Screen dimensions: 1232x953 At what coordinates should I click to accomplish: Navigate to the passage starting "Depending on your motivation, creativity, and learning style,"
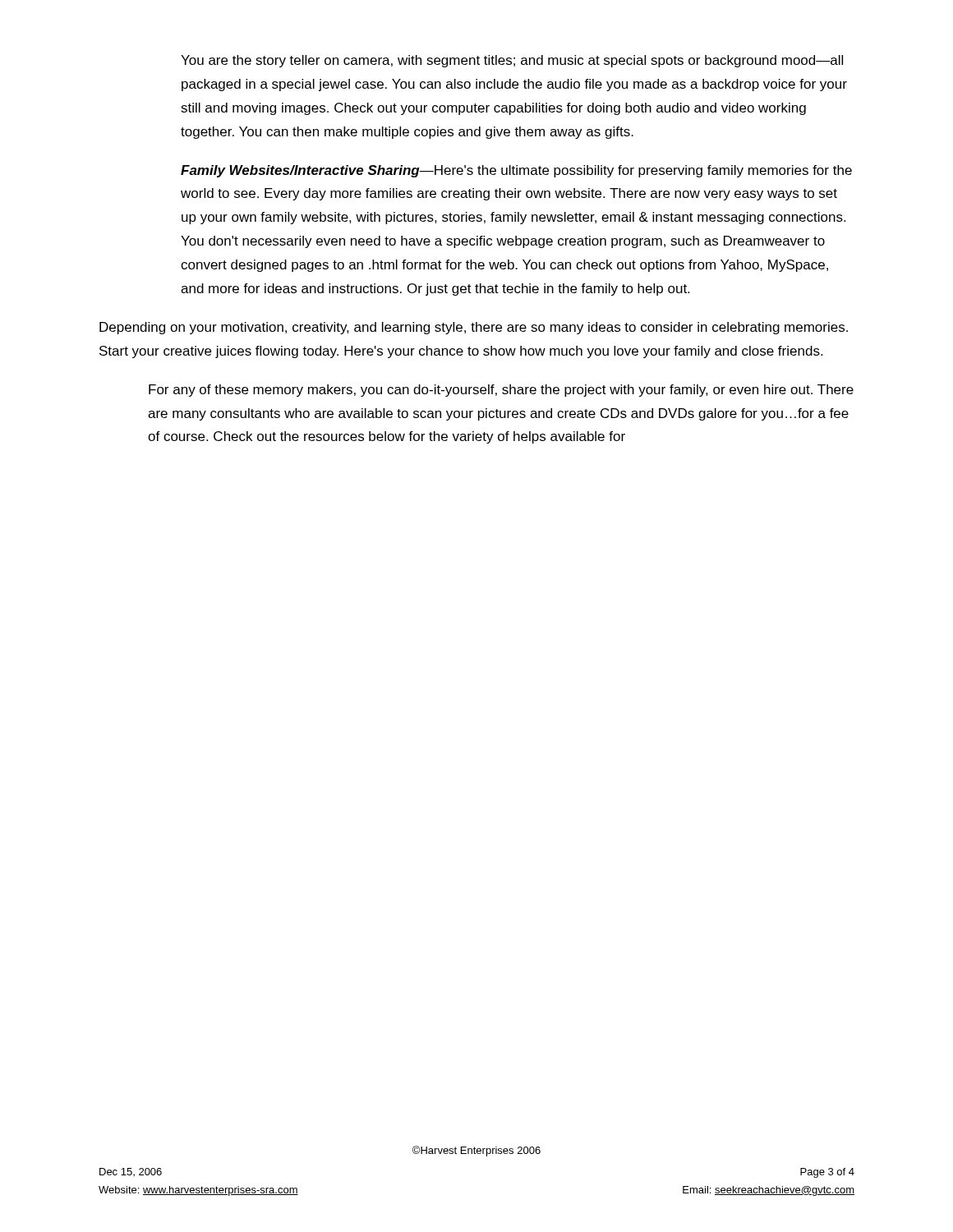[474, 339]
